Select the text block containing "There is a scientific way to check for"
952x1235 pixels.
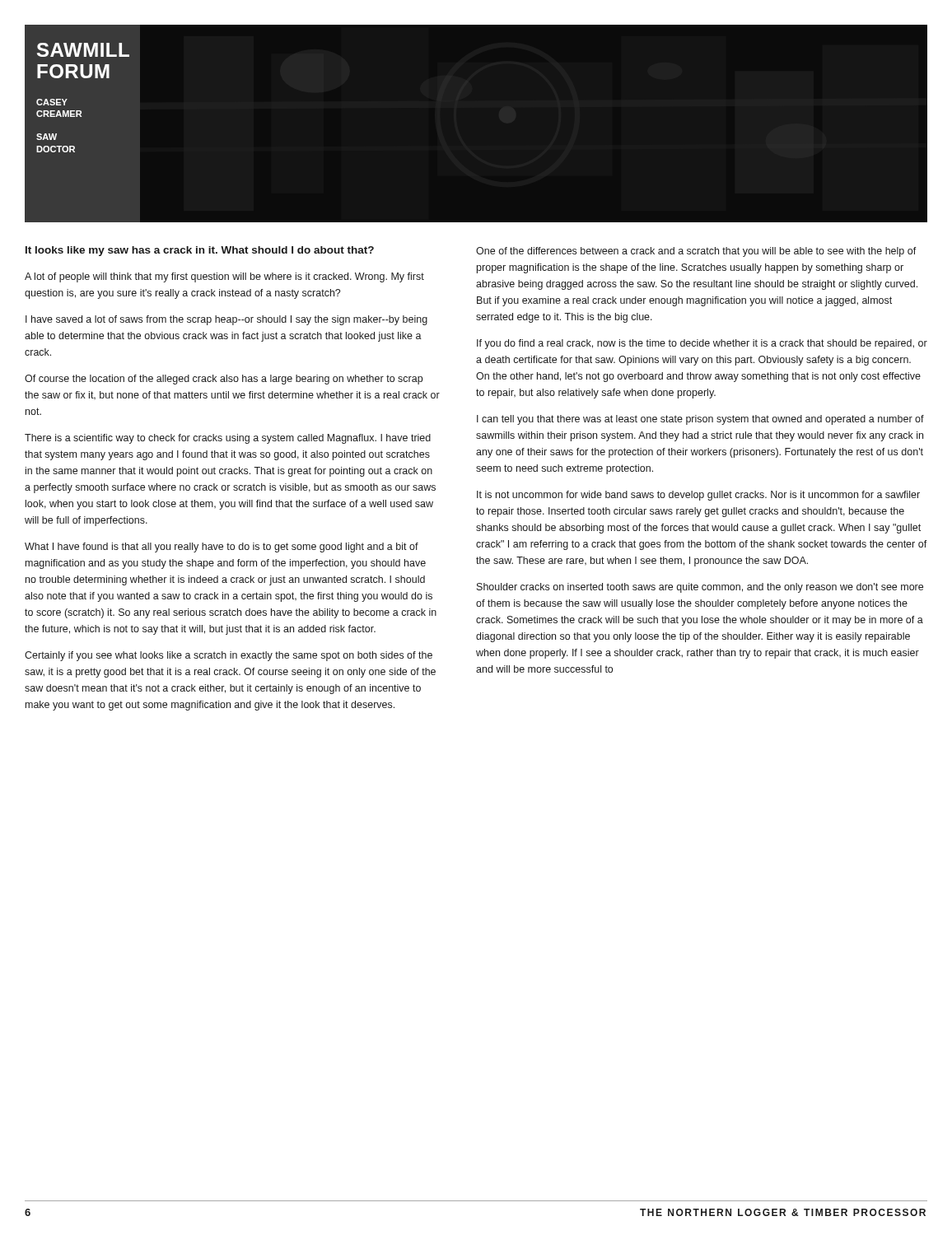pos(230,479)
